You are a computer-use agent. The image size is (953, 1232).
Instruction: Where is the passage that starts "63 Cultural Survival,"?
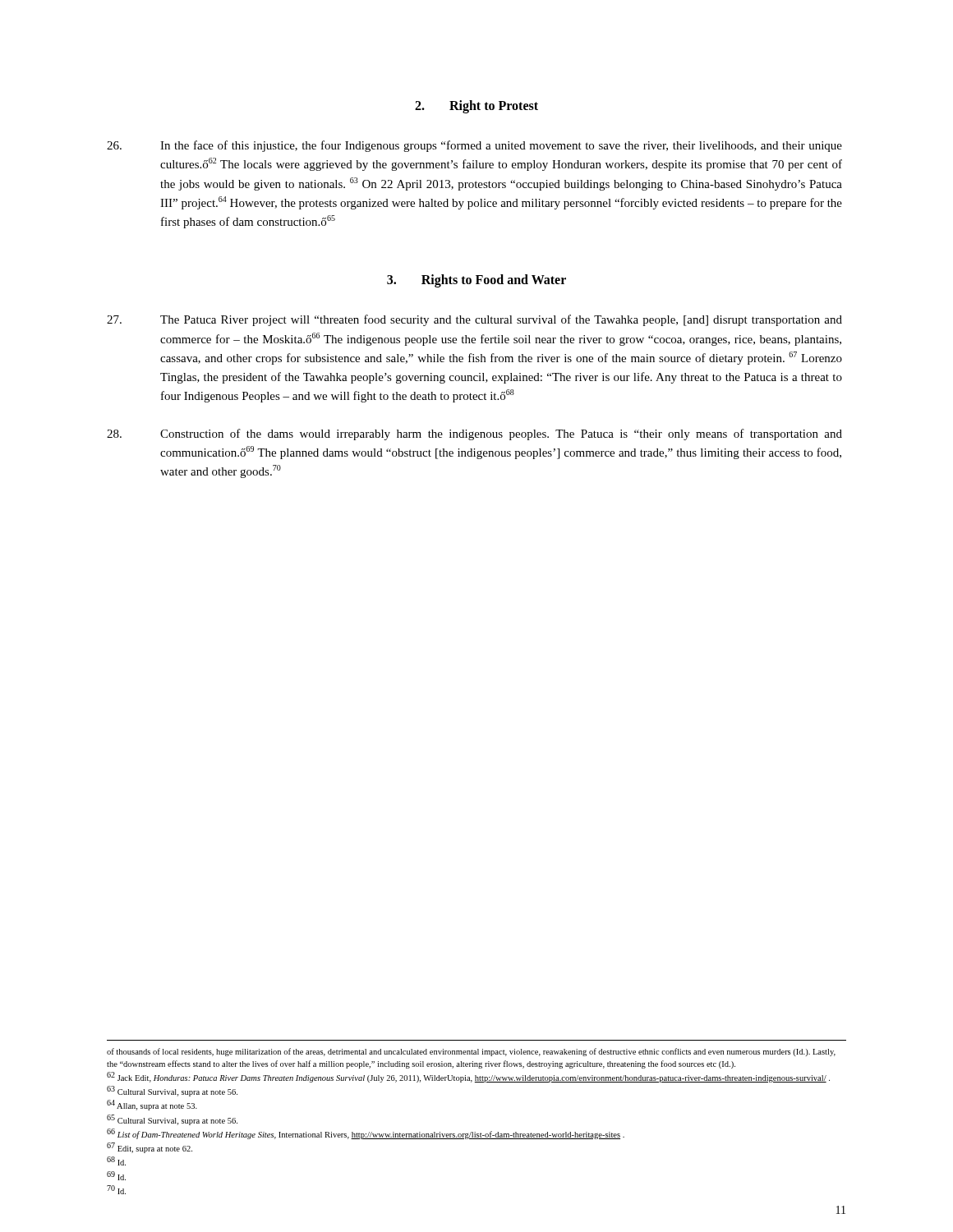tap(172, 1091)
